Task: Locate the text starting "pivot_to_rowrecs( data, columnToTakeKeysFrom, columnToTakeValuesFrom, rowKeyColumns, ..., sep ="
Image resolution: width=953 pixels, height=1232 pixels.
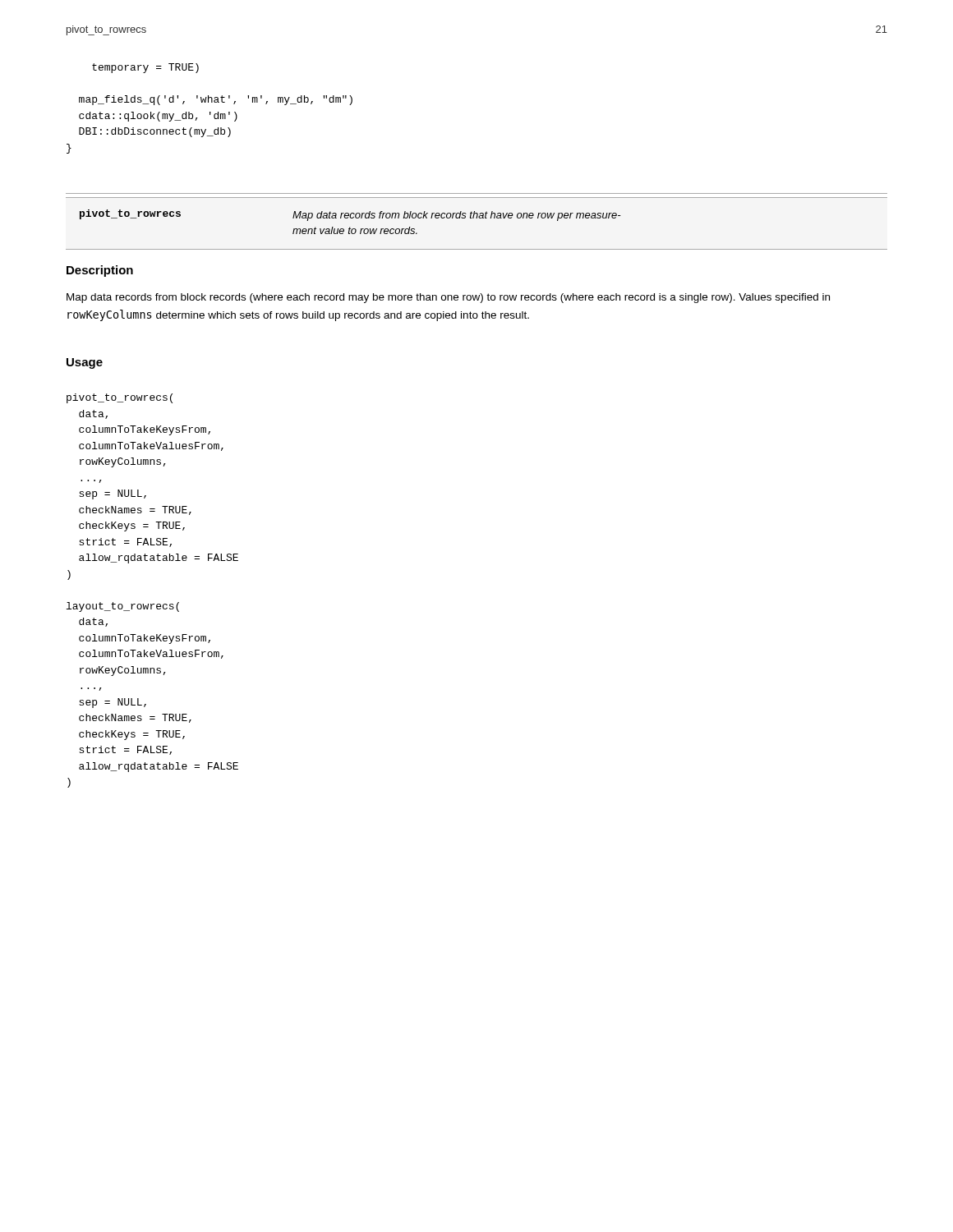Action: point(120,398)
